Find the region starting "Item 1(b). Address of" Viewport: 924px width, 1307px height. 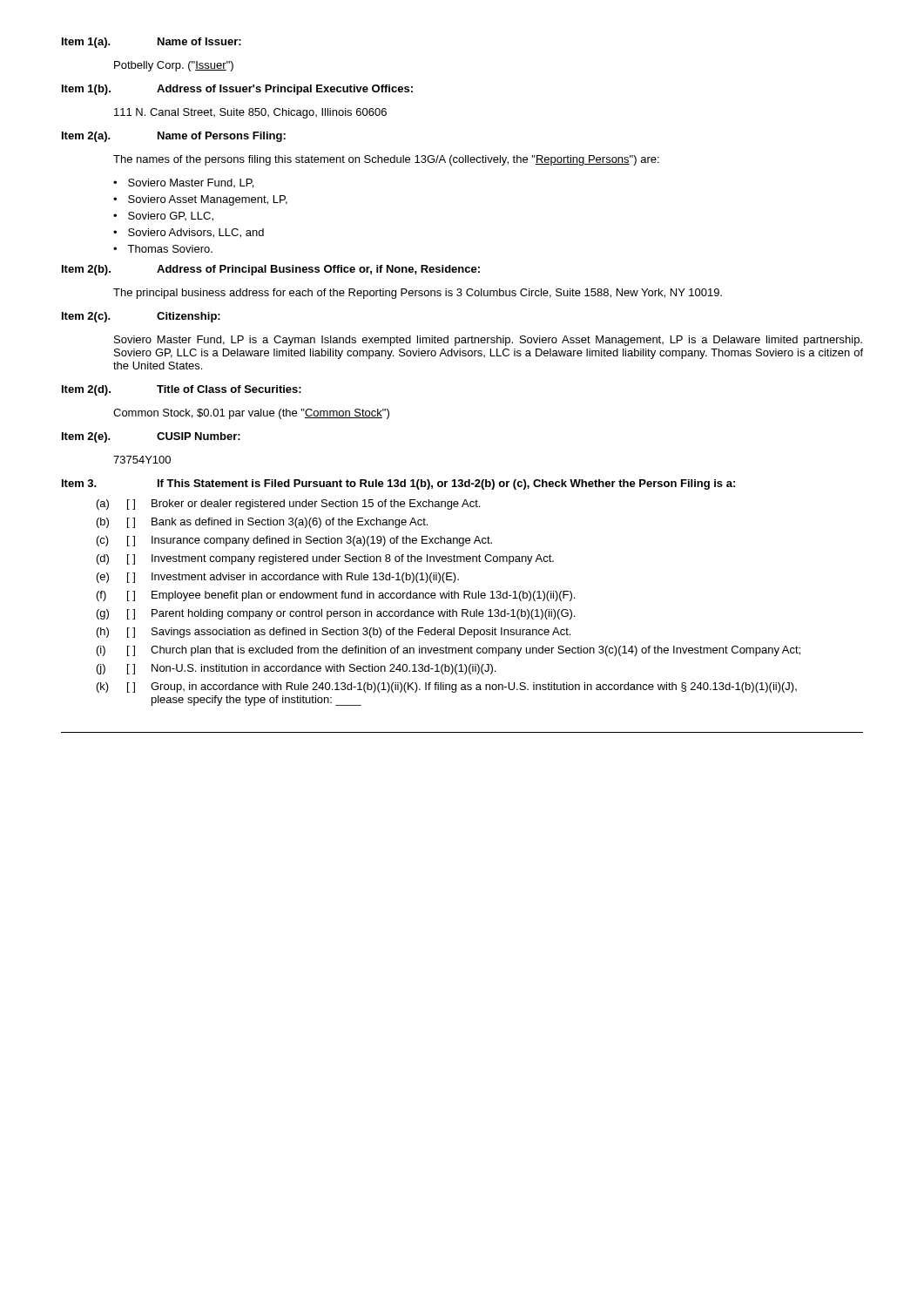click(x=237, y=90)
